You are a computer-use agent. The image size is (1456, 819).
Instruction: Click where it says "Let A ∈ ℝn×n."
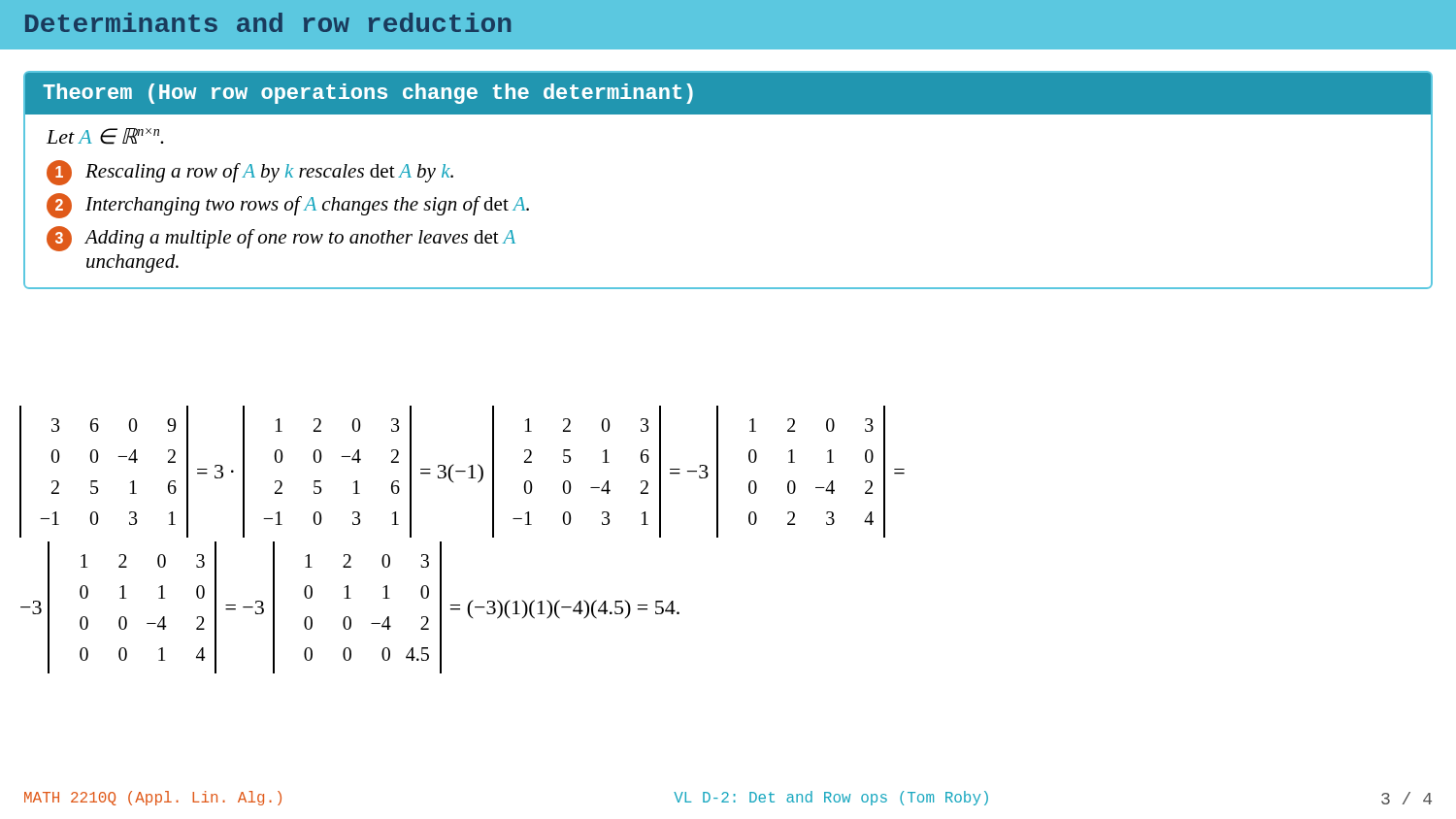(x=106, y=137)
